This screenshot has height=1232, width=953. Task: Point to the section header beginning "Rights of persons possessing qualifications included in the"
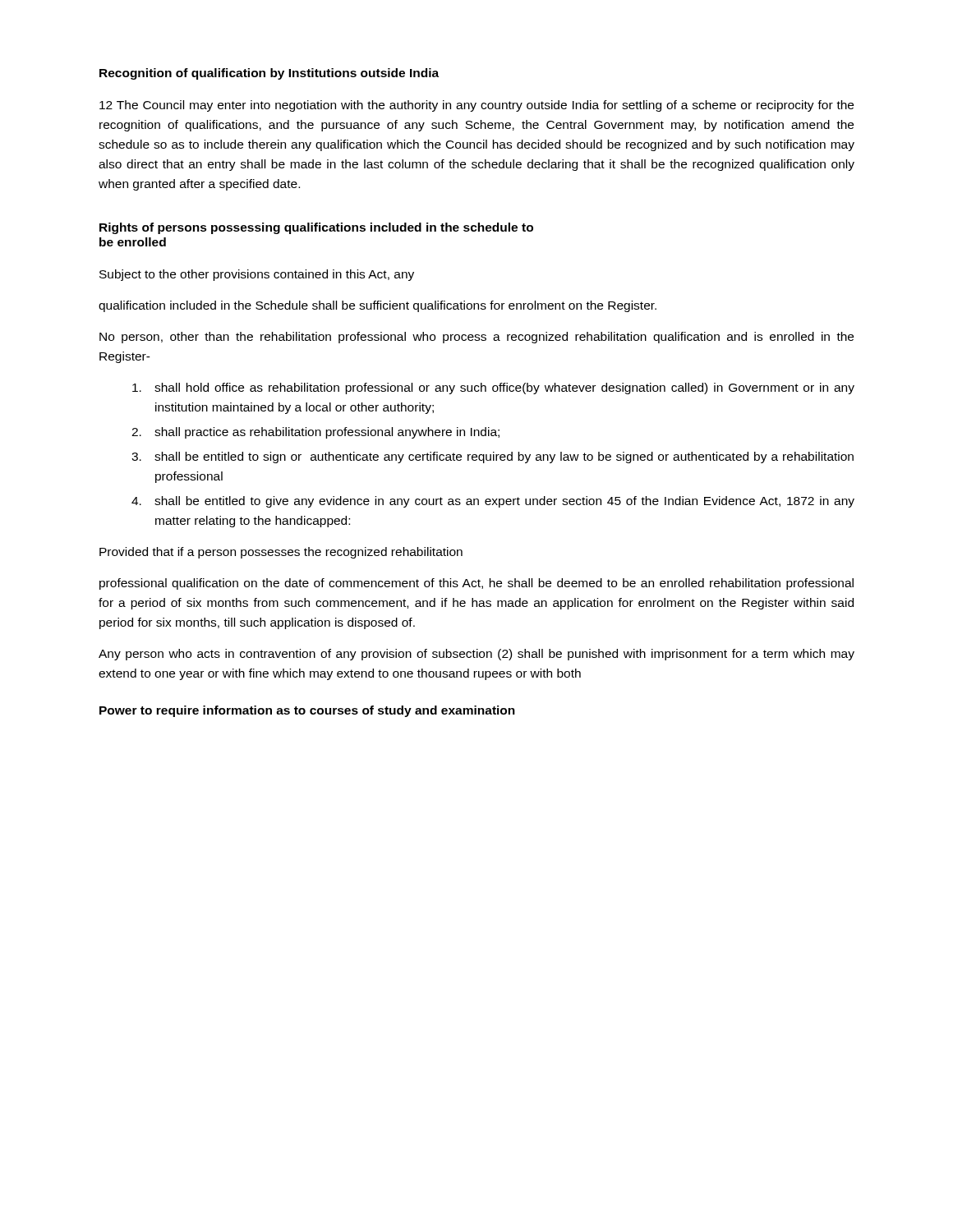tap(316, 235)
